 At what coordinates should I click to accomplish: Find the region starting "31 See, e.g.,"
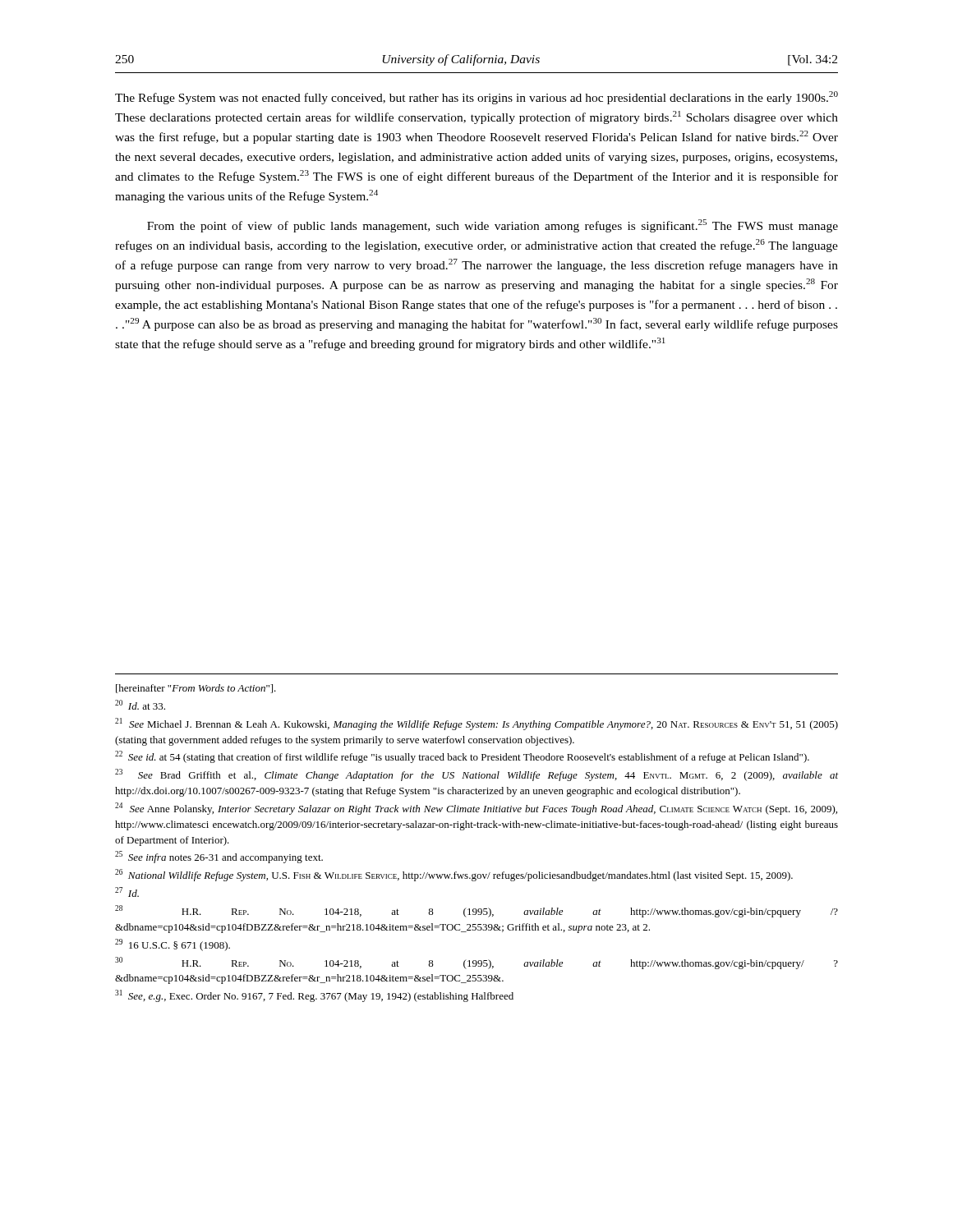(476, 997)
